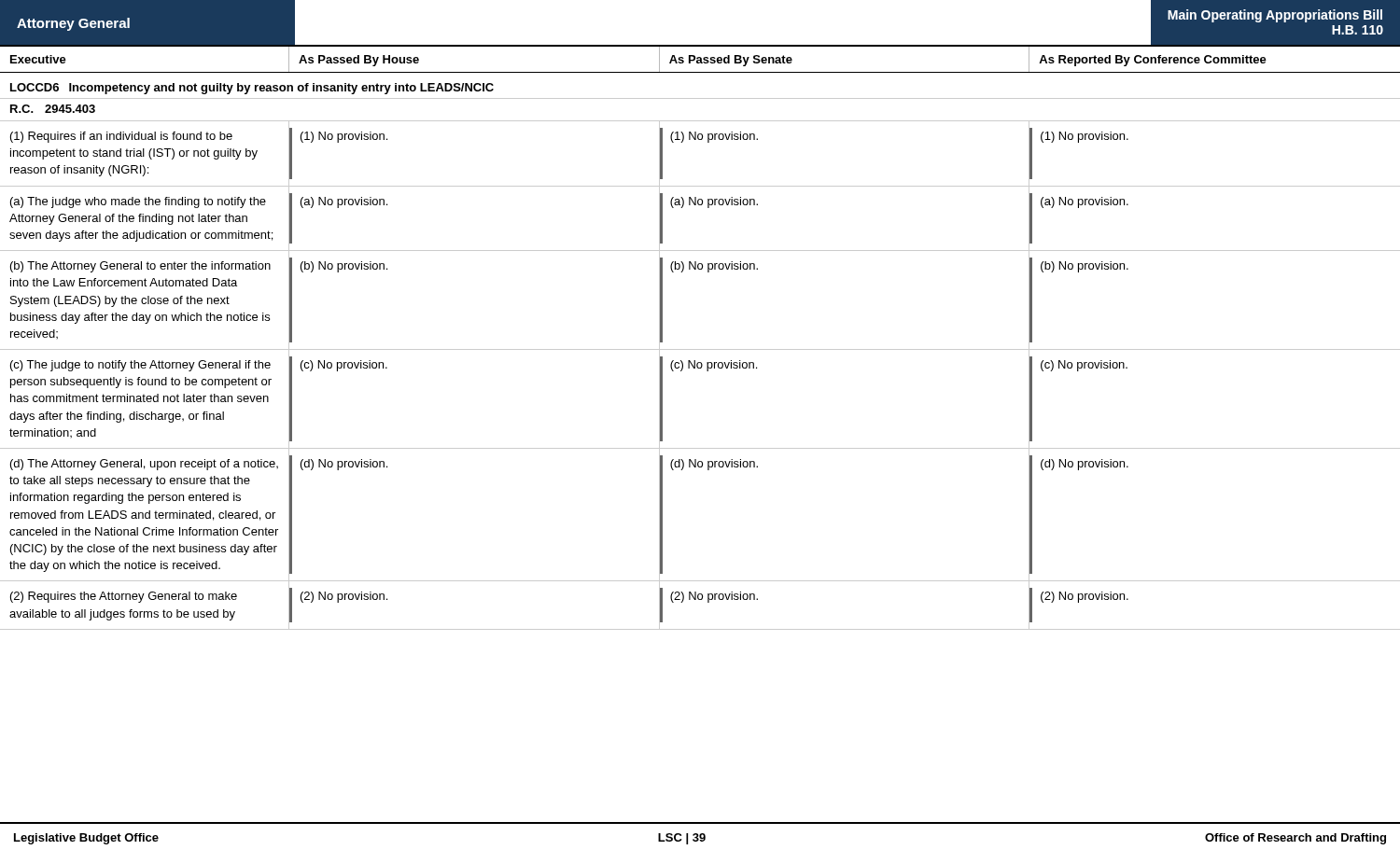Click a table
Image resolution: width=1400 pixels, height=850 pixels.
click(x=700, y=432)
